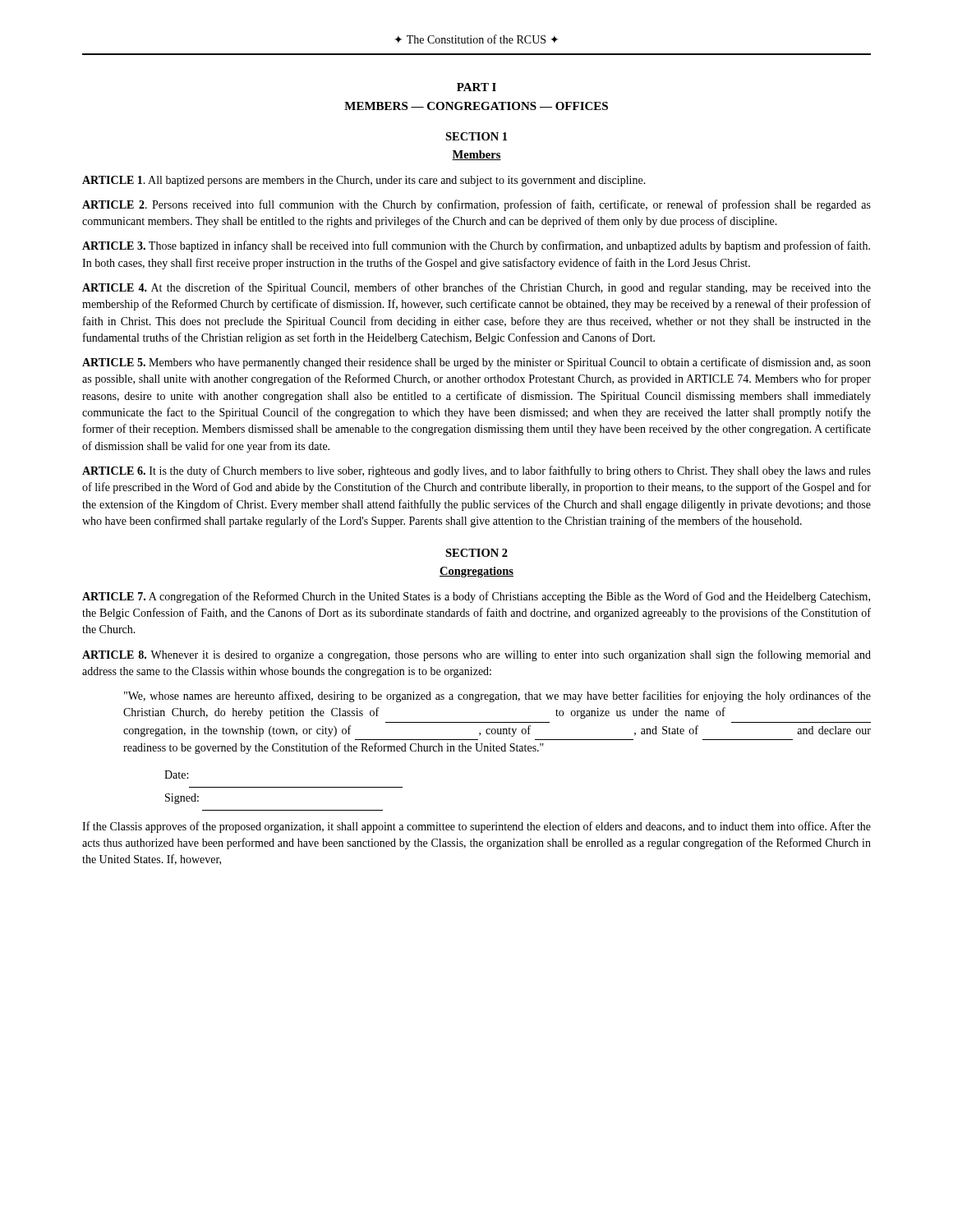
Task: Find the block on this page that starts "If the Classis"
Action: (x=476, y=843)
